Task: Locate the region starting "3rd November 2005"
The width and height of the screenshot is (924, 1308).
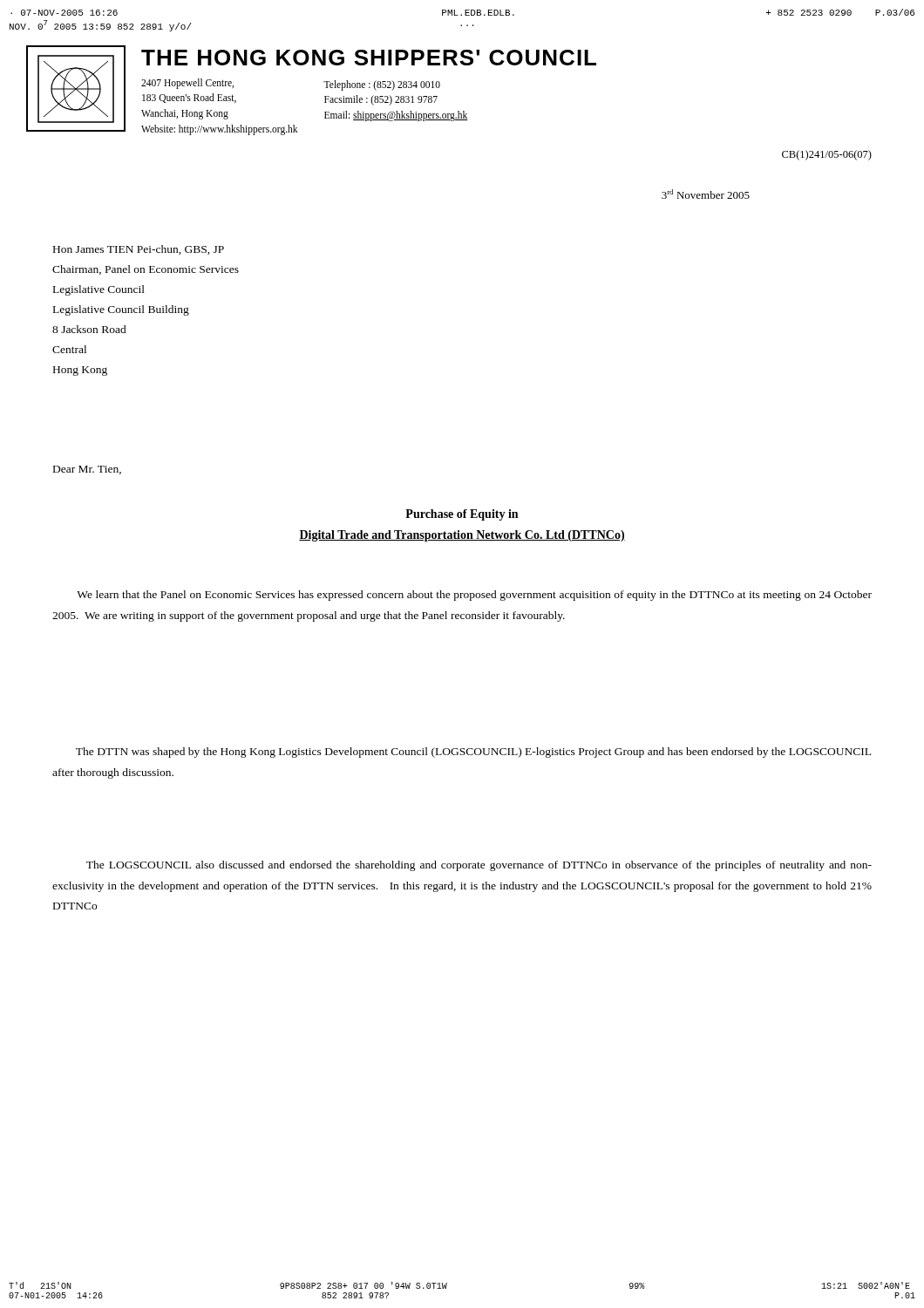Action: pos(705,195)
